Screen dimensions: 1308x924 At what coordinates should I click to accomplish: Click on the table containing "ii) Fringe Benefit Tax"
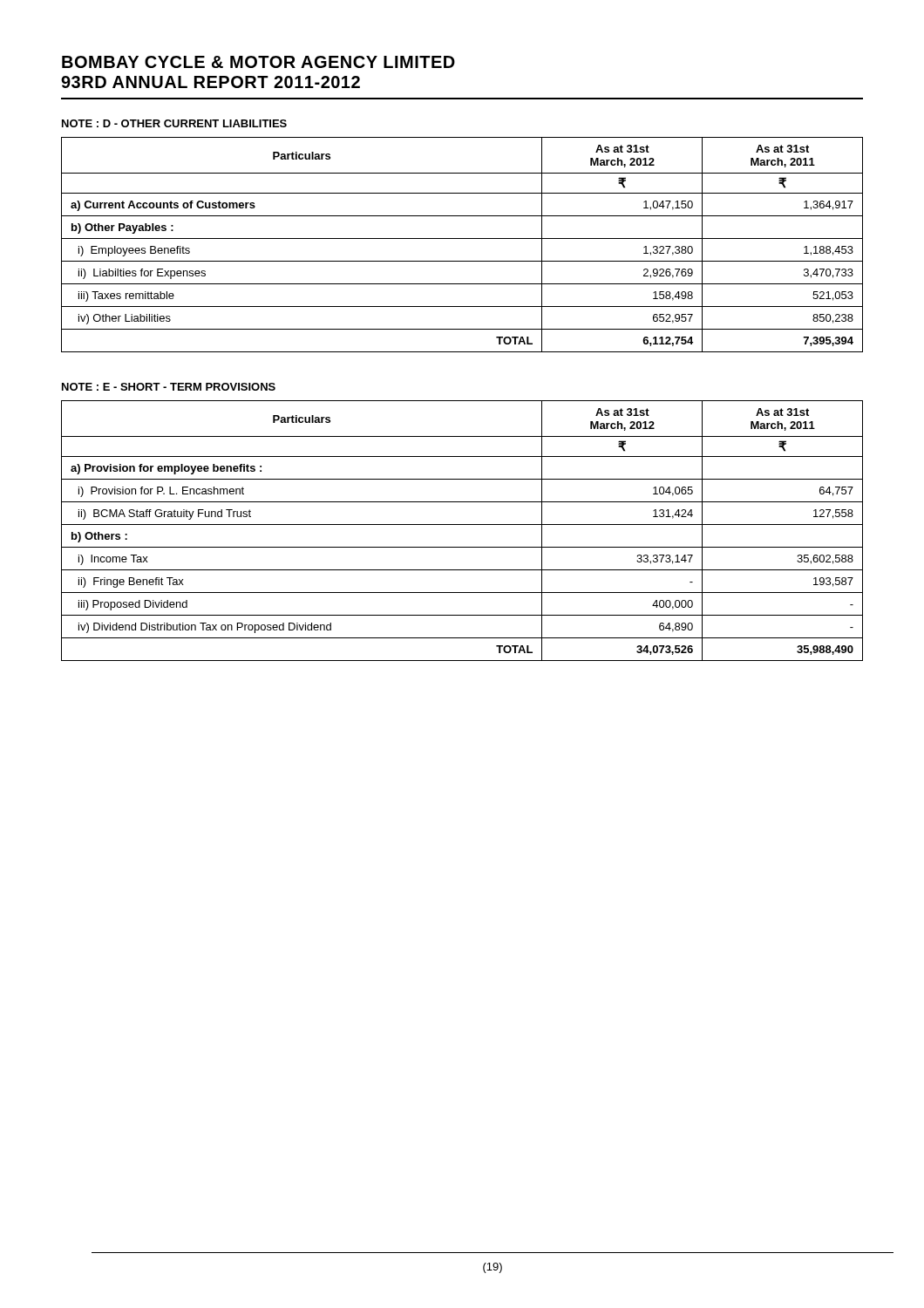point(462,531)
